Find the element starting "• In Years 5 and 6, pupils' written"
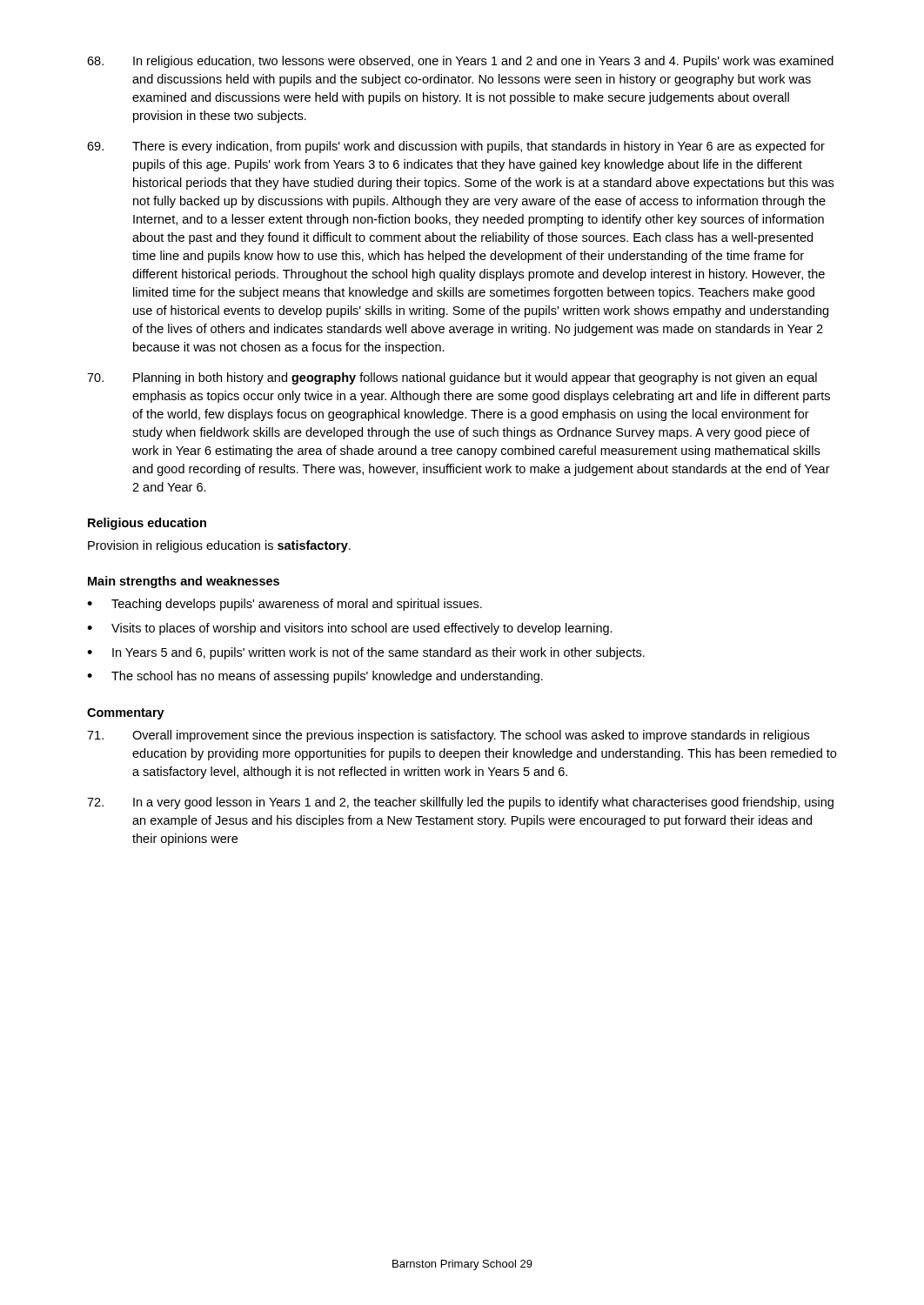 tap(462, 653)
